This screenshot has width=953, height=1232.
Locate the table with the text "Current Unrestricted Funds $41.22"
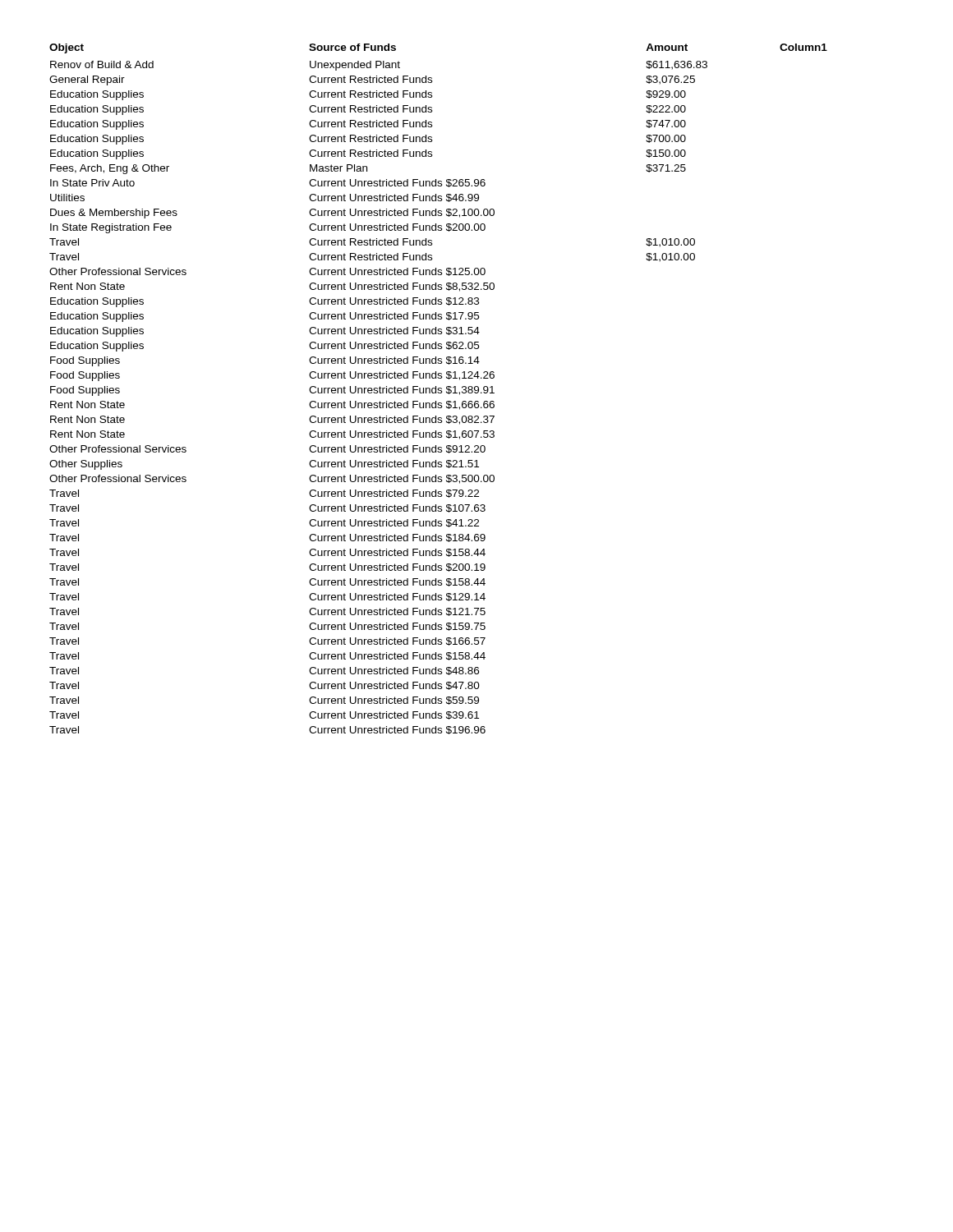point(476,388)
